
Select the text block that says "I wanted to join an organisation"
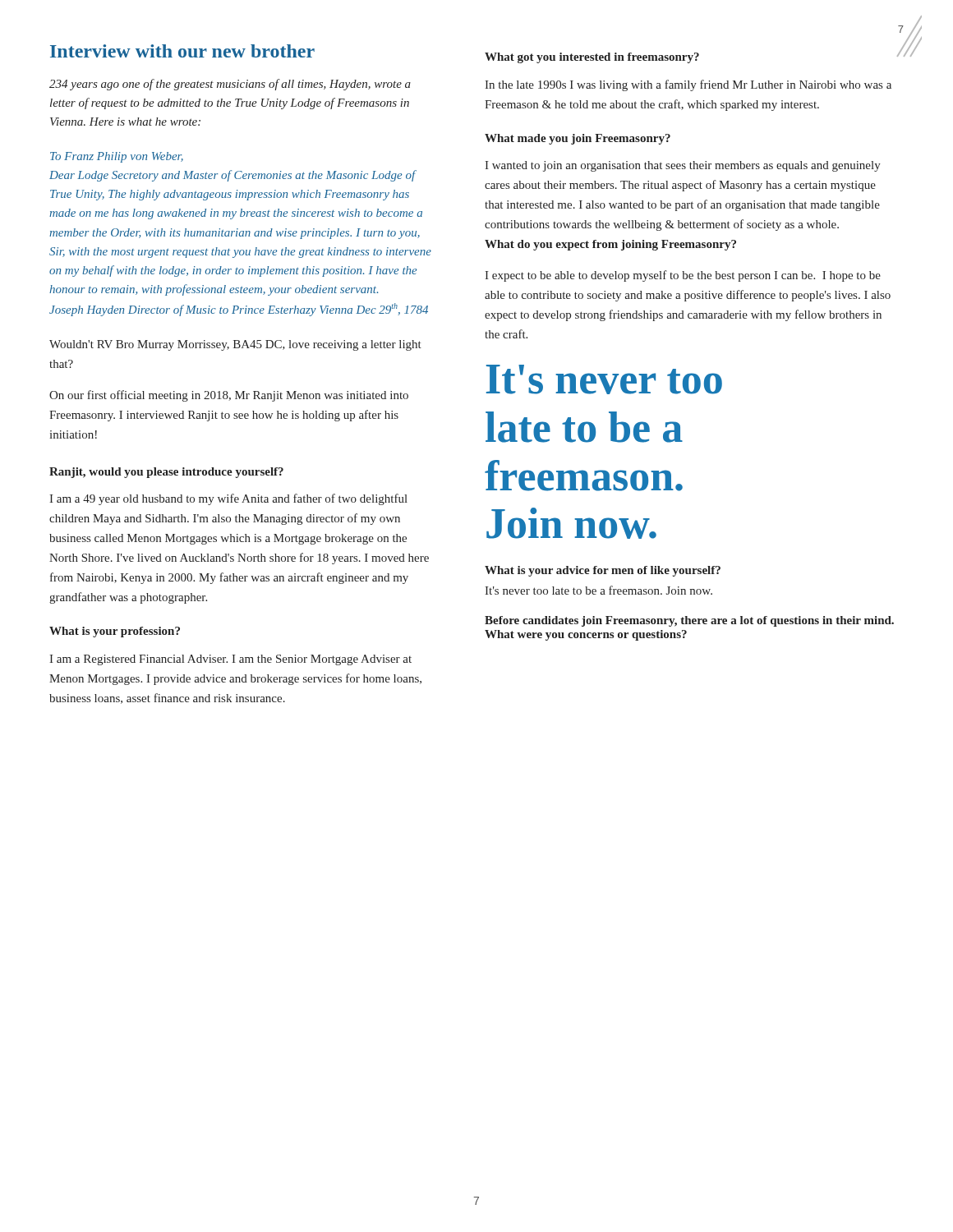[683, 205]
